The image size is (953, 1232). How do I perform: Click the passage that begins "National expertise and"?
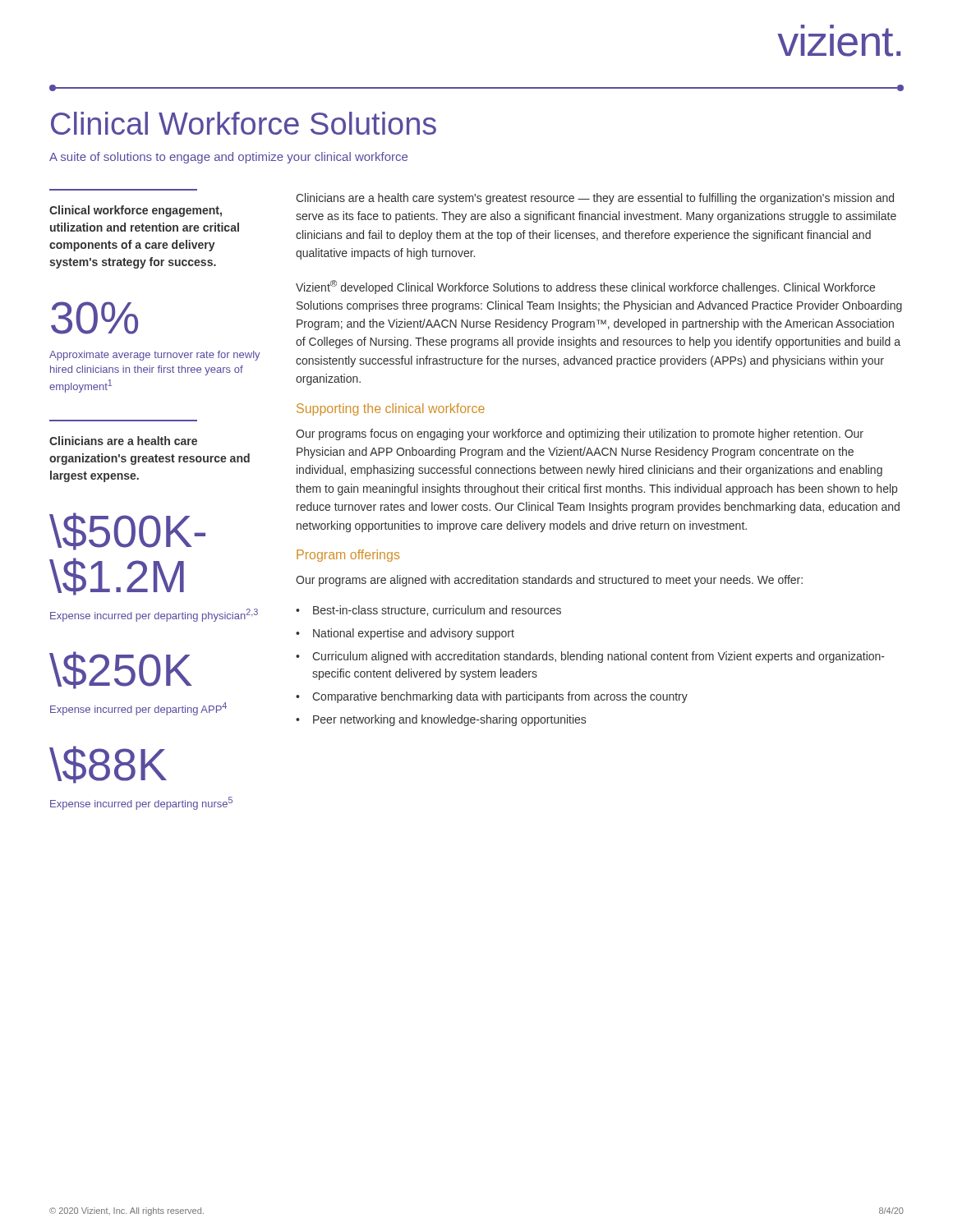point(413,633)
